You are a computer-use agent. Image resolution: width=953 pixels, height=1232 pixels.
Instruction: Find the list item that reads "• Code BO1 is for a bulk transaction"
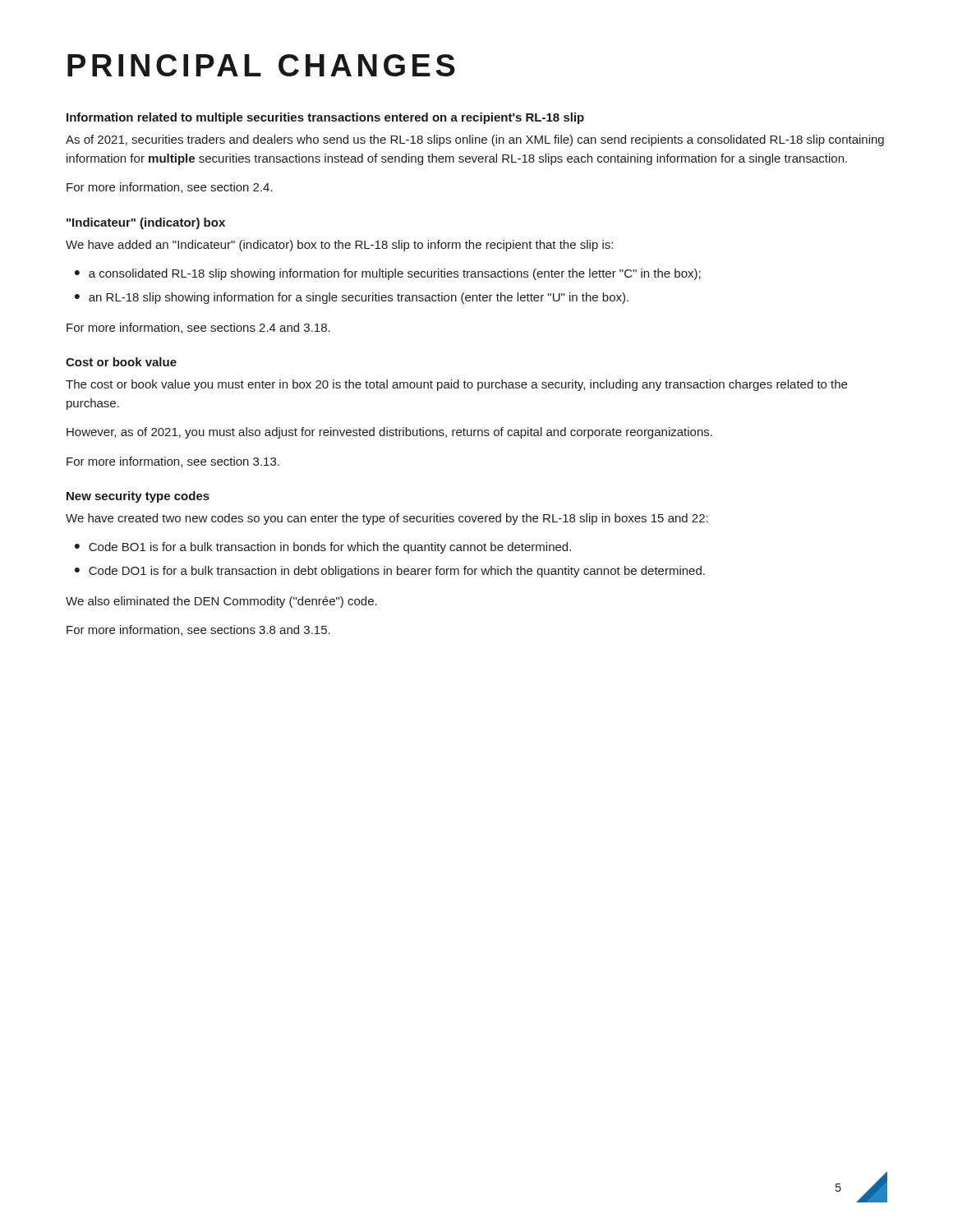476,547
